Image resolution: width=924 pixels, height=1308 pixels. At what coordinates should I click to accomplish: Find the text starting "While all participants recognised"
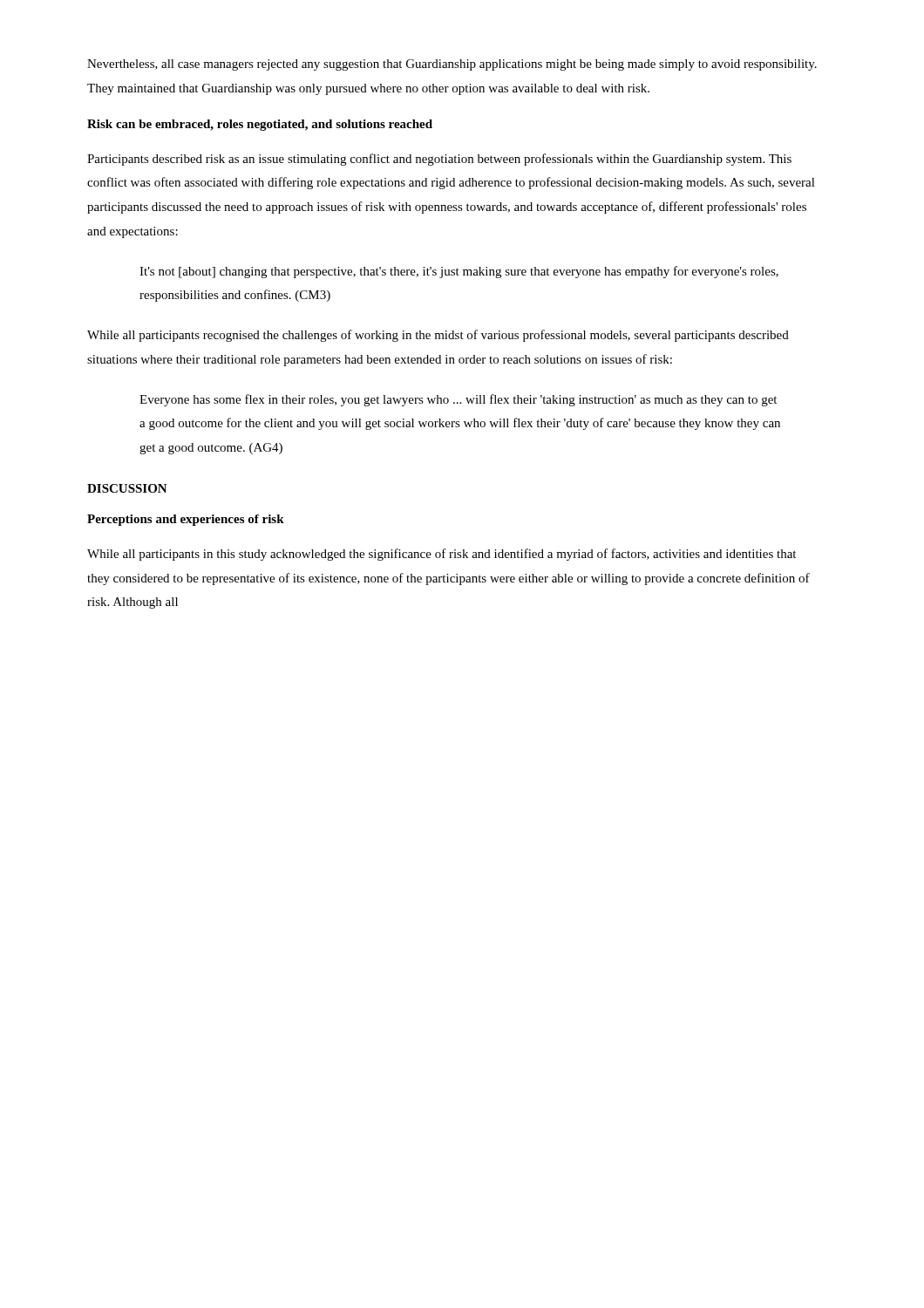[438, 347]
